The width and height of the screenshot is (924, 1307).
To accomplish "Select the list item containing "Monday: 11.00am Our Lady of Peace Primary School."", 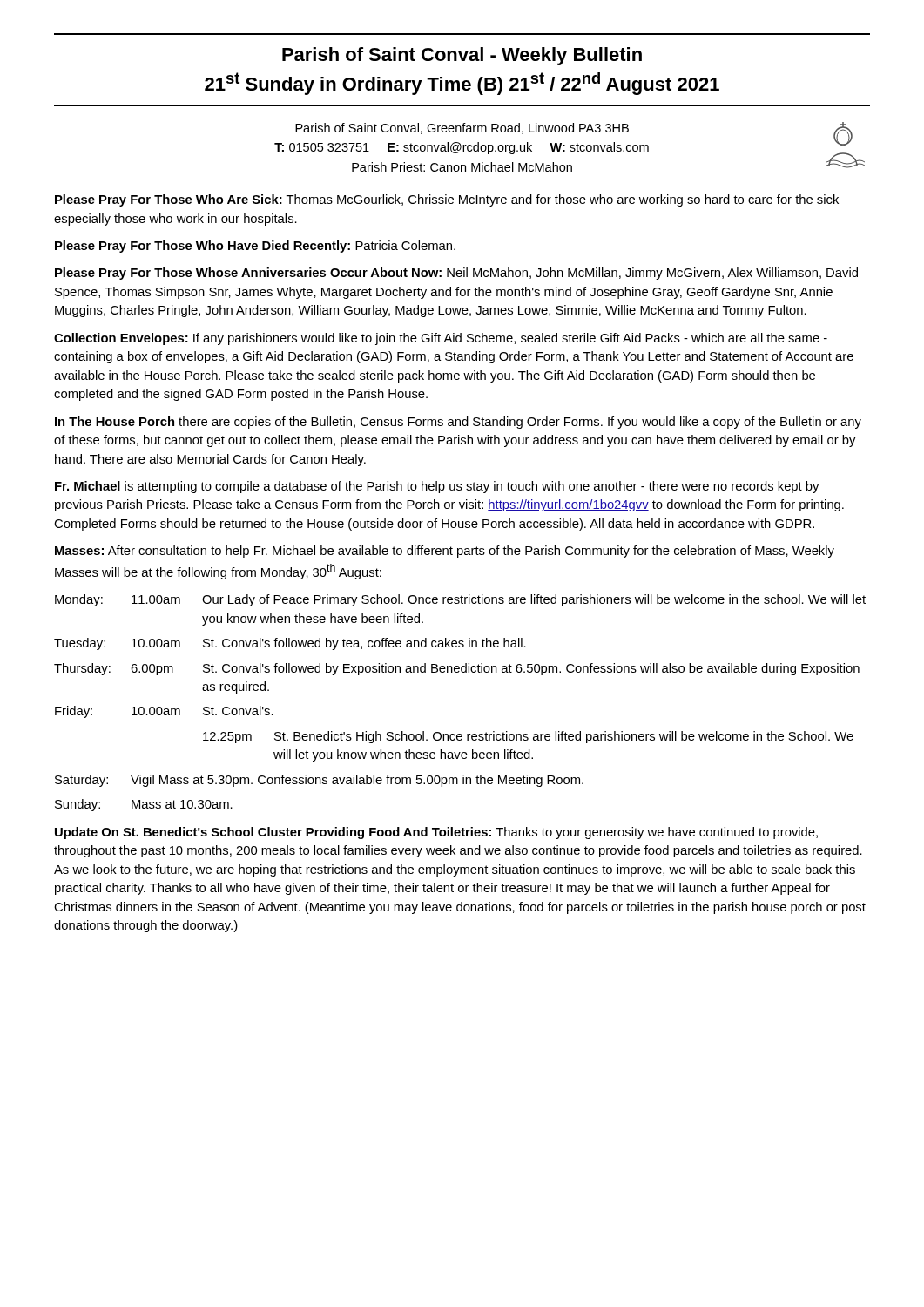I will pyautogui.click(x=462, y=610).
